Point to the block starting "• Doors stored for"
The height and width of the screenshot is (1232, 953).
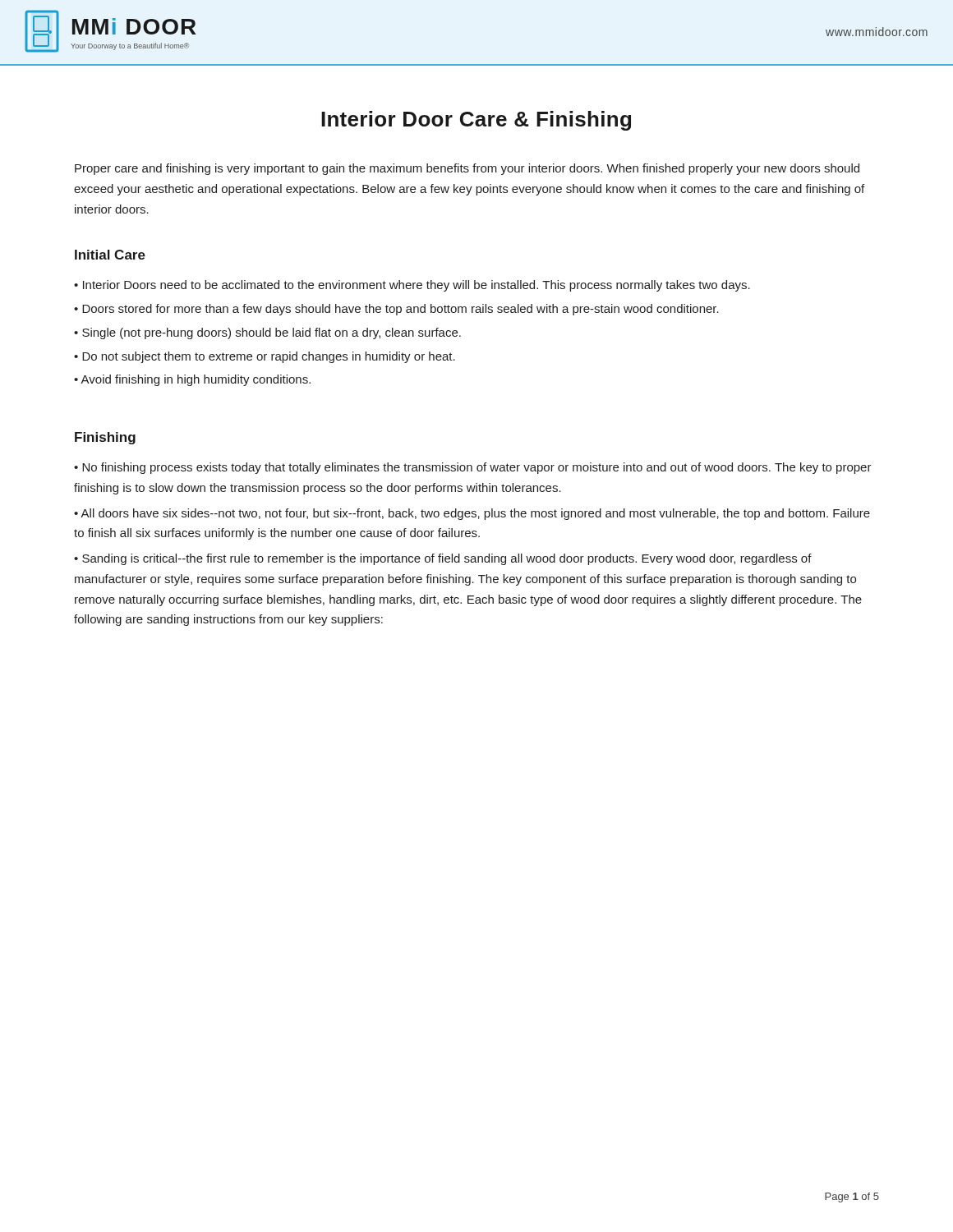tap(397, 308)
